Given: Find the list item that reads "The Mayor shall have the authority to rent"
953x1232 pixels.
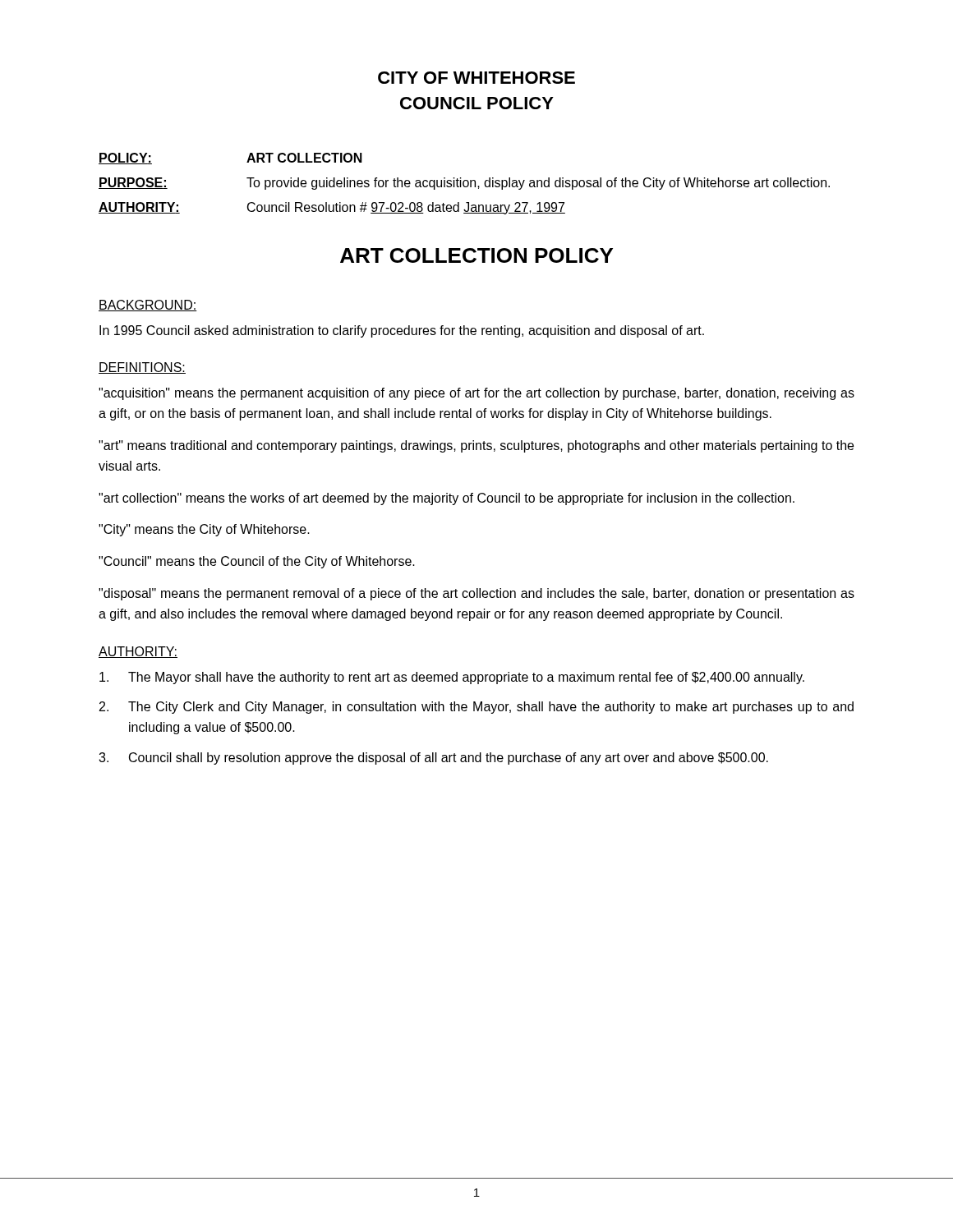Looking at the screenshot, I should pyautogui.click(x=476, y=678).
